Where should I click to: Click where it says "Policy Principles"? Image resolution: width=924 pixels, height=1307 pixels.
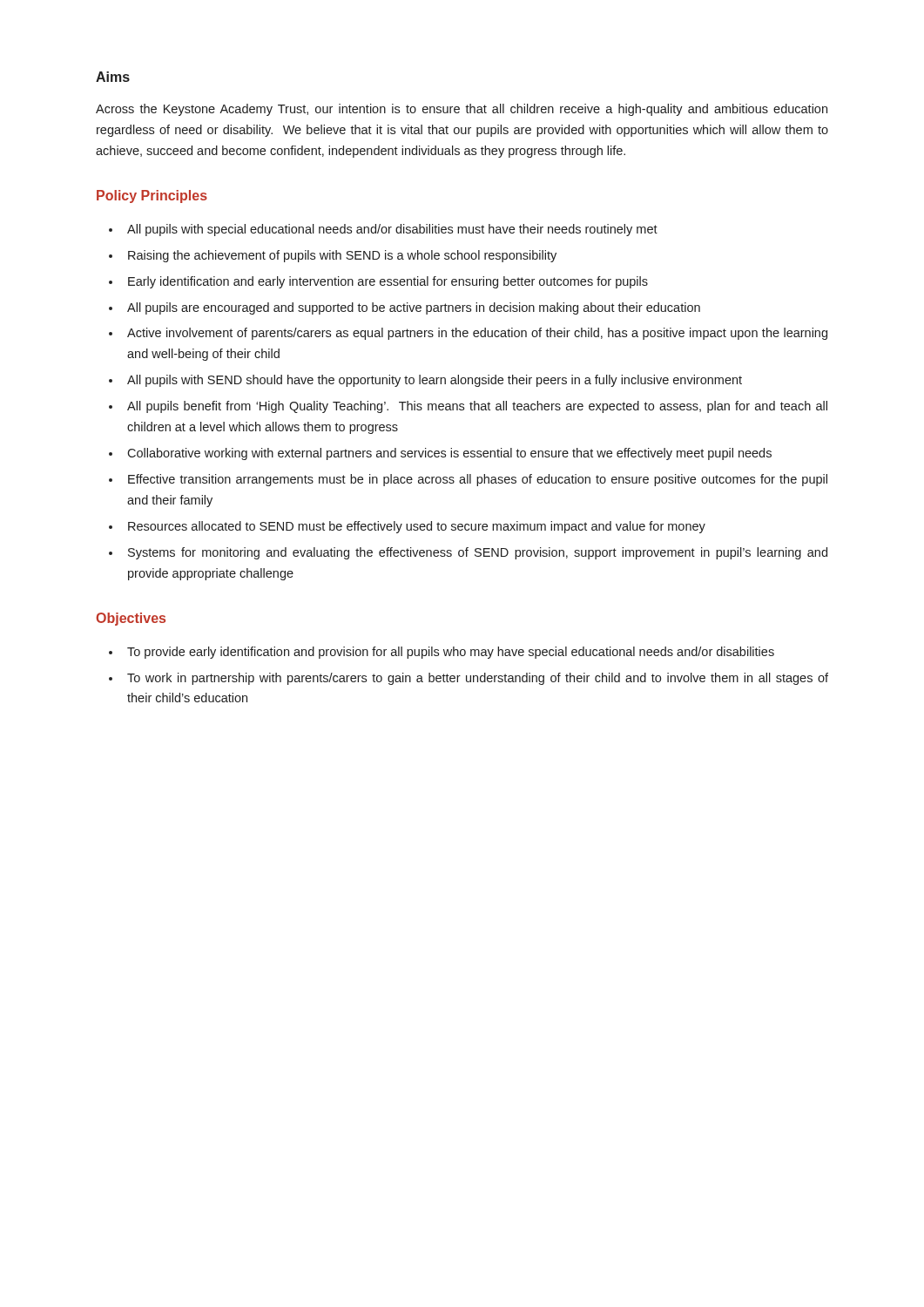coord(152,195)
